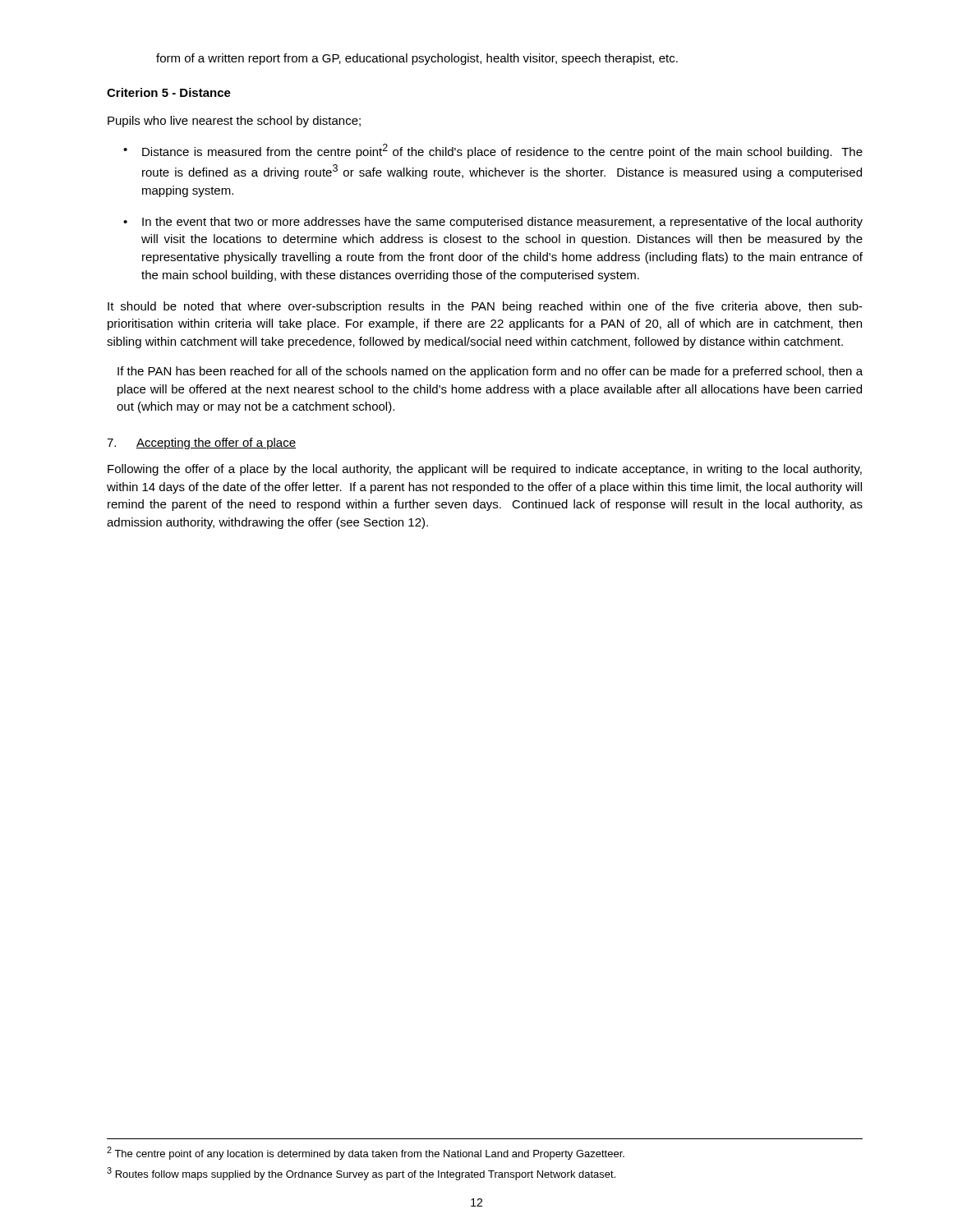Select the text block that says "If the PAN has been"
This screenshot has width=953, height=1232.
(x=490, y=389)
